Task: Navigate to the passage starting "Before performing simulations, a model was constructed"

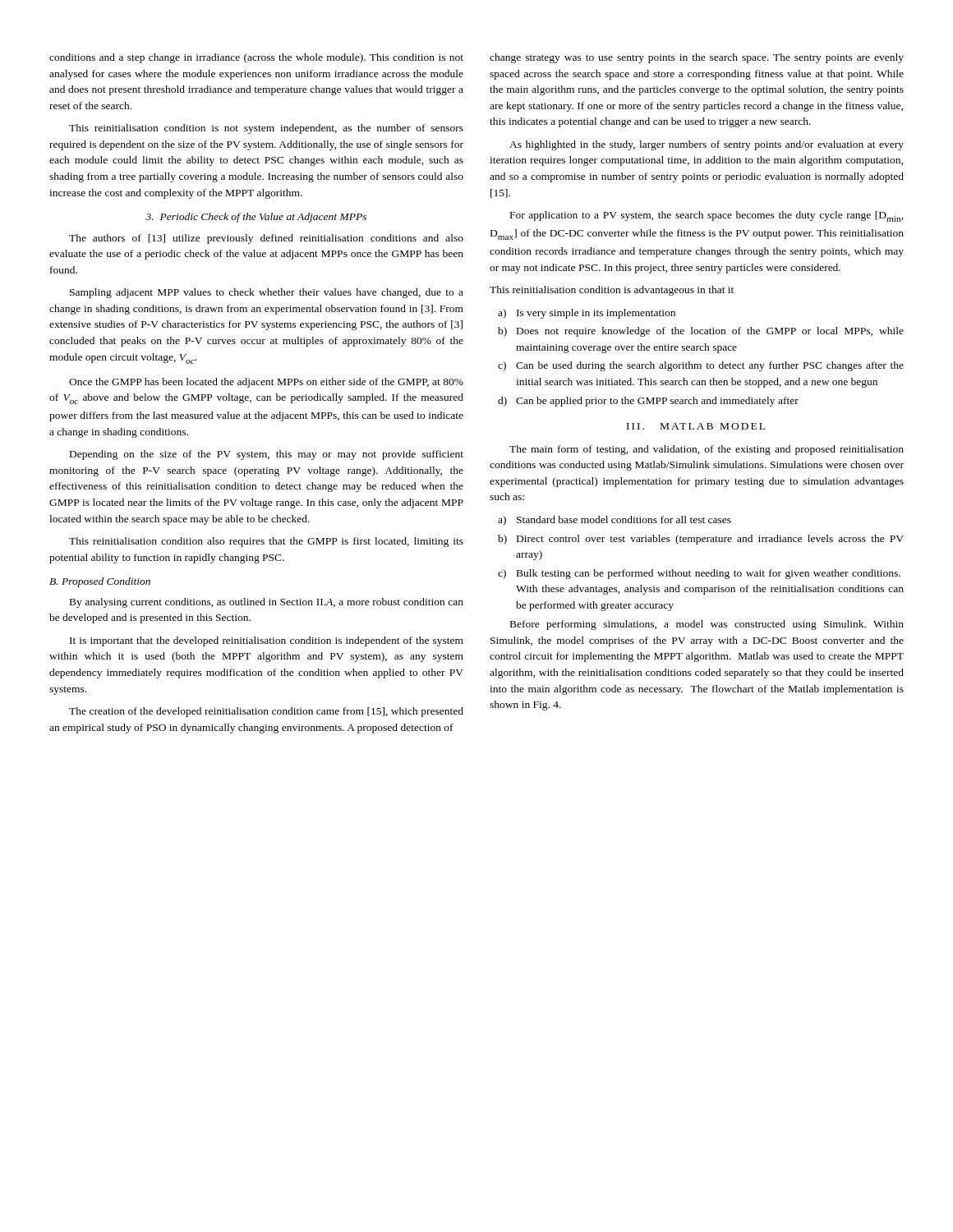Action: pos(697,664)
